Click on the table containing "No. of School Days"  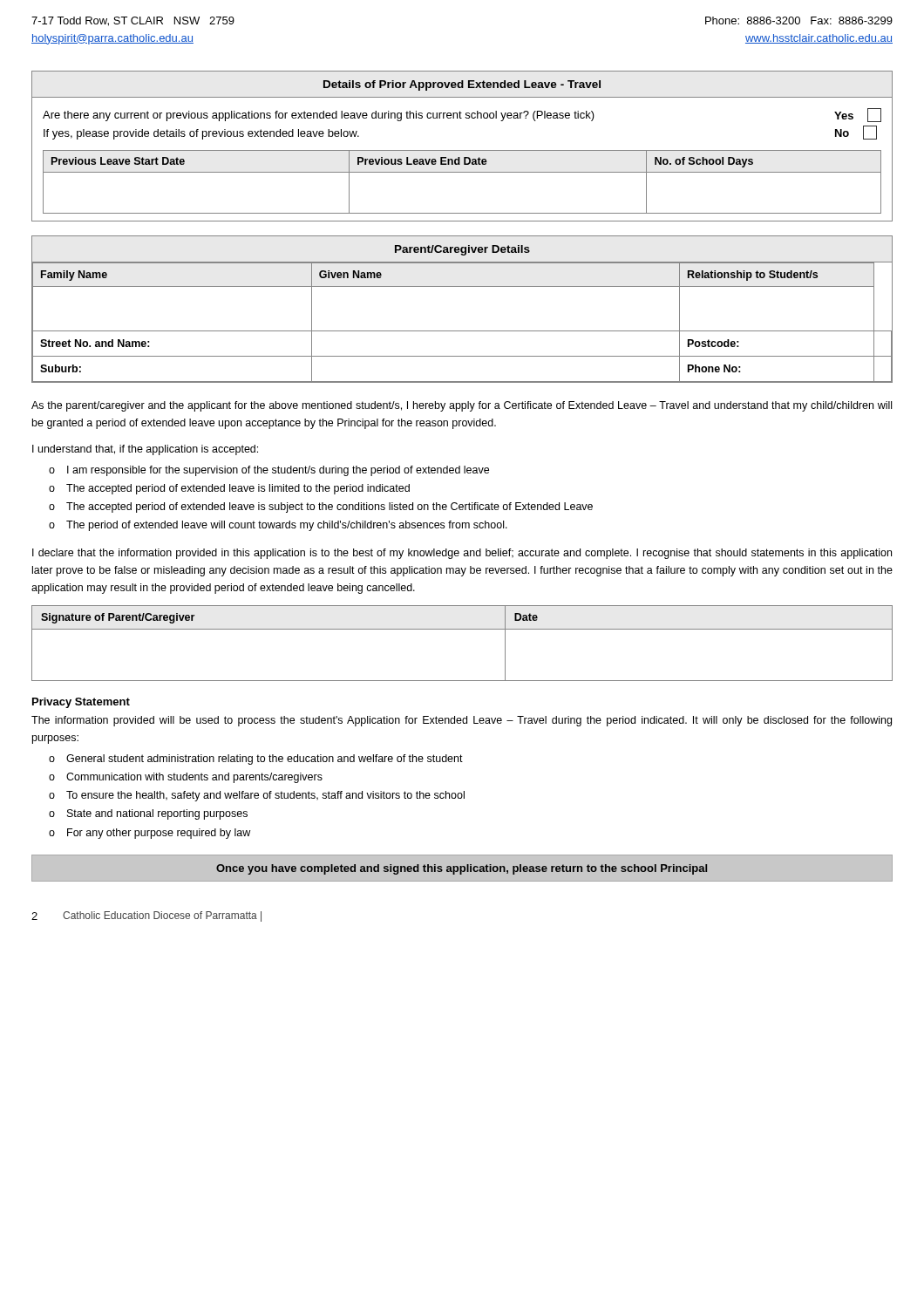[x=462, y=146]
